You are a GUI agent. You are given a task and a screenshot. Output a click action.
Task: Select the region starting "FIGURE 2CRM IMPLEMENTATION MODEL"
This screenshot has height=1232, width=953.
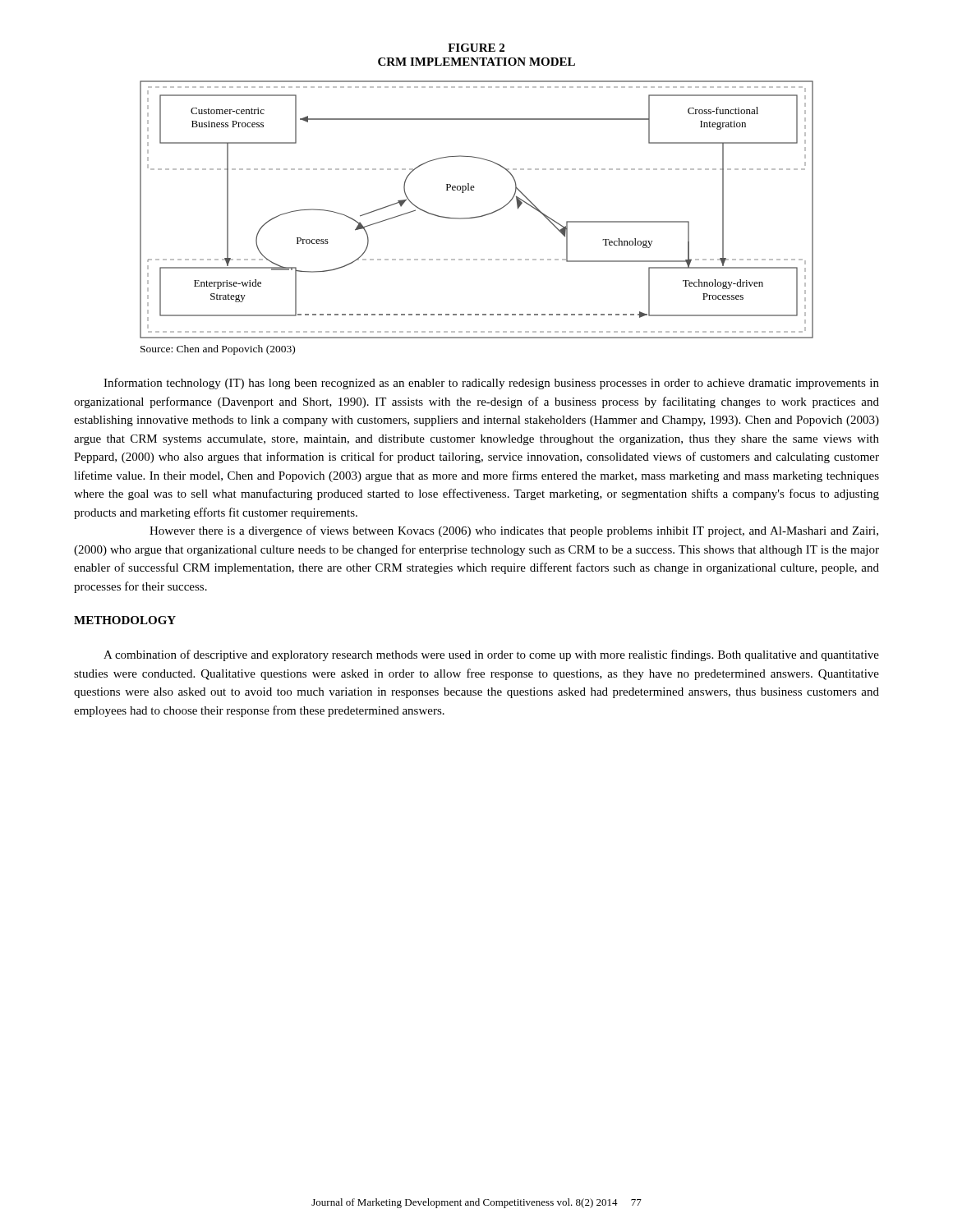pyautogui.click(x=476, y=55)
